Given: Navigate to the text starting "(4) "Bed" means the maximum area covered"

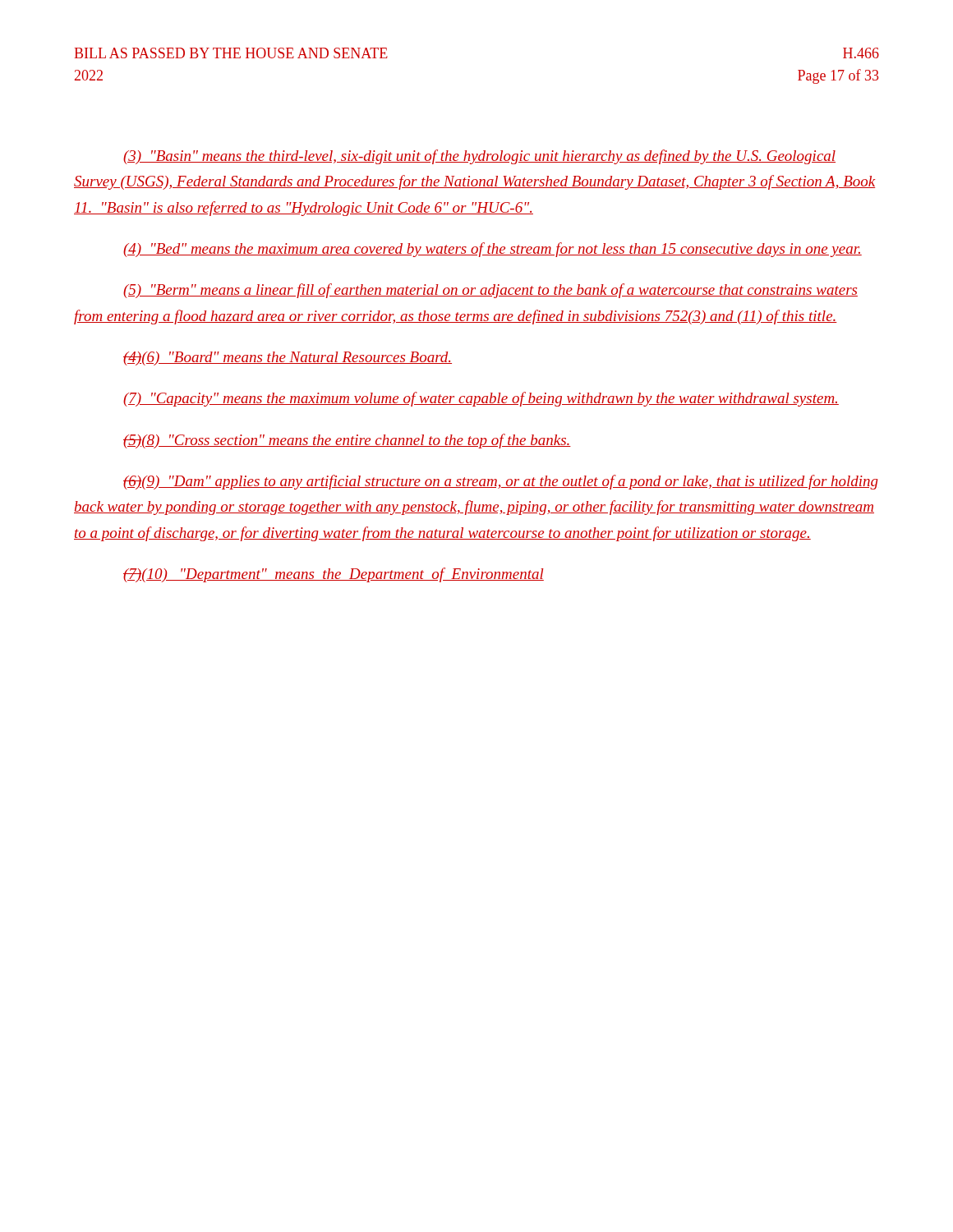Looking at the screenshot, I should point(476,249).
